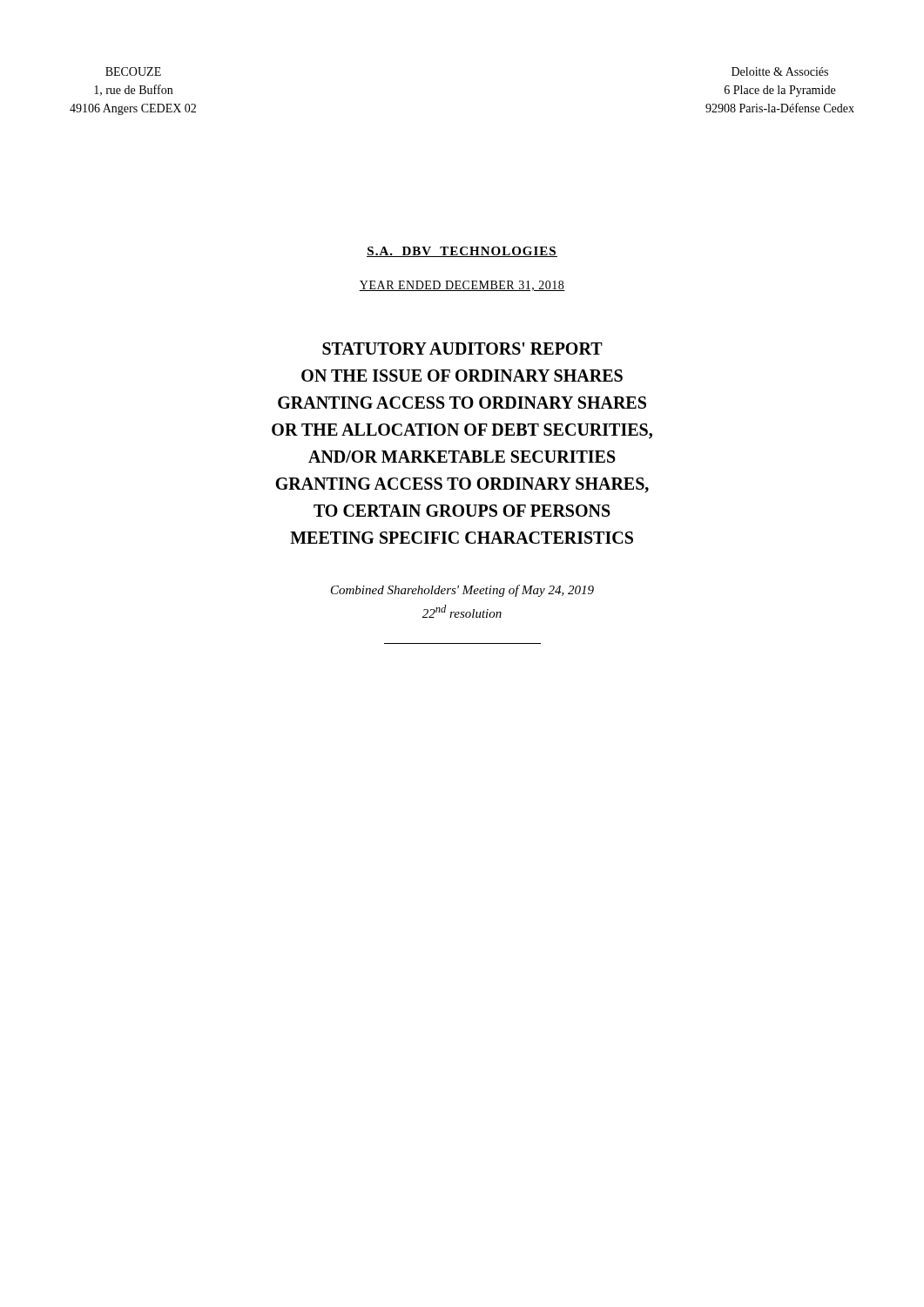Click on the text with the text "YEAR ENDED DECEMBER 31, 2018"
This screenshot has width=924, height=1307.
[462, 285]
